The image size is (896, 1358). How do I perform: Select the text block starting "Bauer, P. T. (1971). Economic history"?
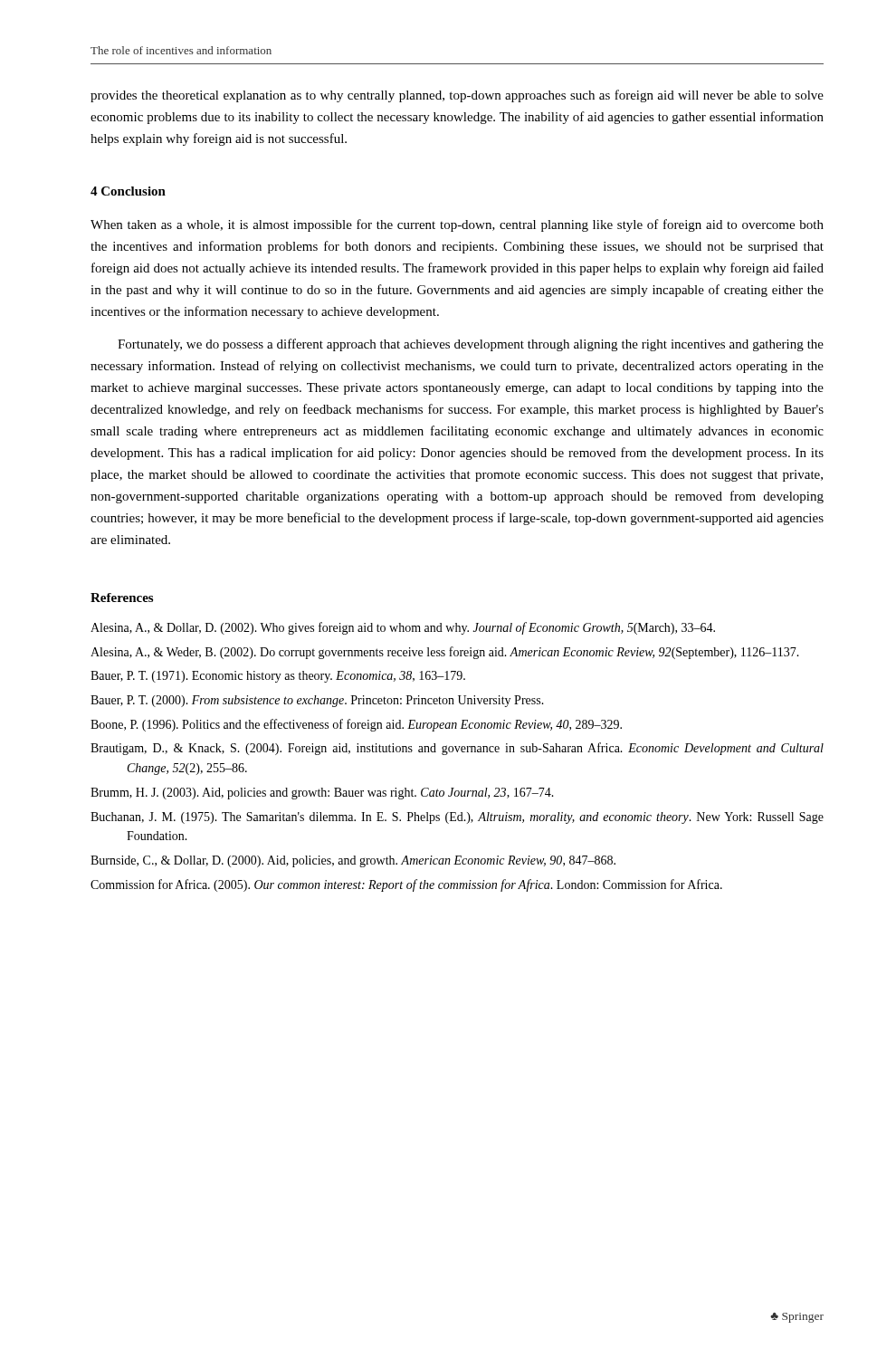(278, 676)
